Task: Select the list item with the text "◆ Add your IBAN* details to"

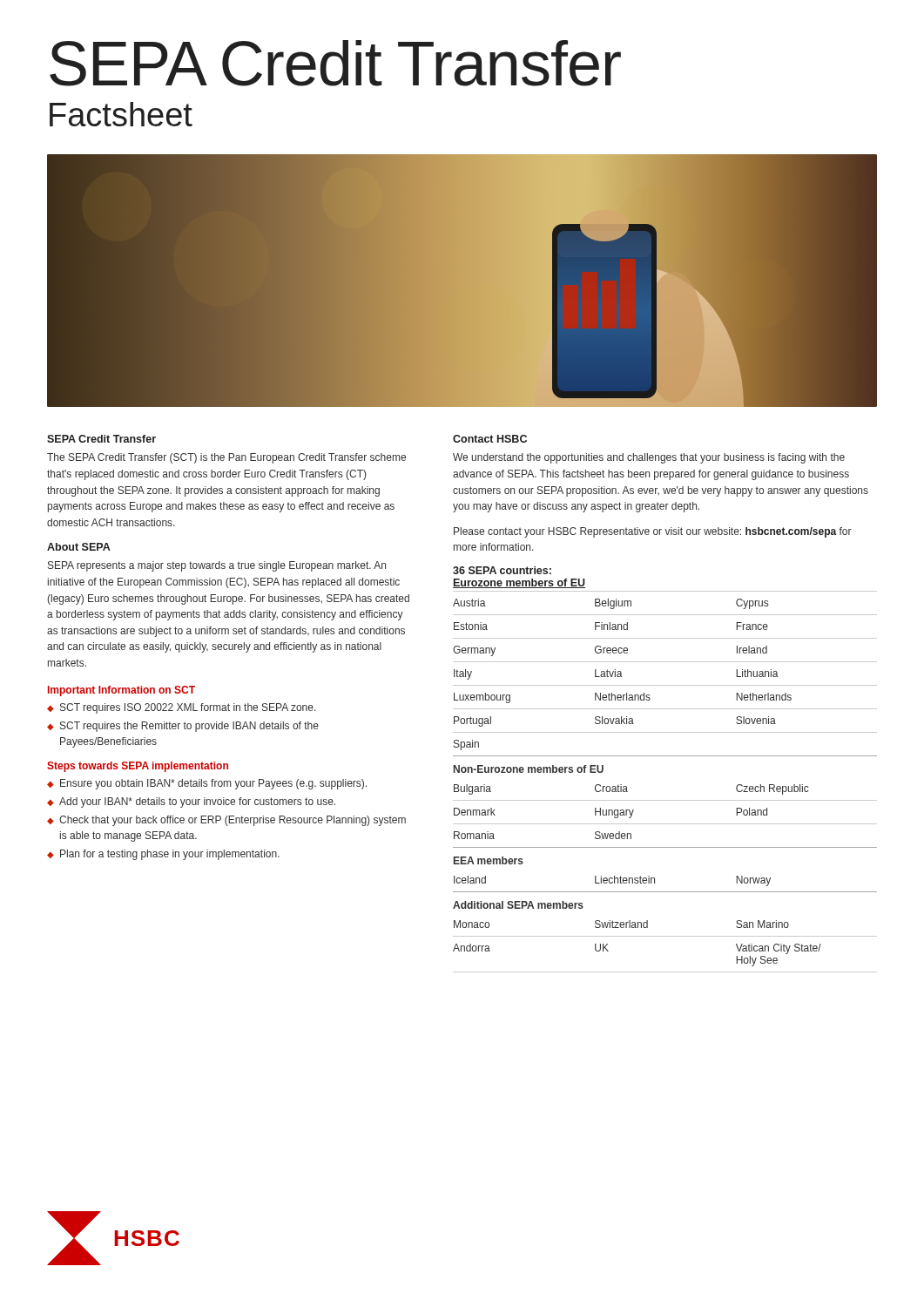Action: (192, 801)
